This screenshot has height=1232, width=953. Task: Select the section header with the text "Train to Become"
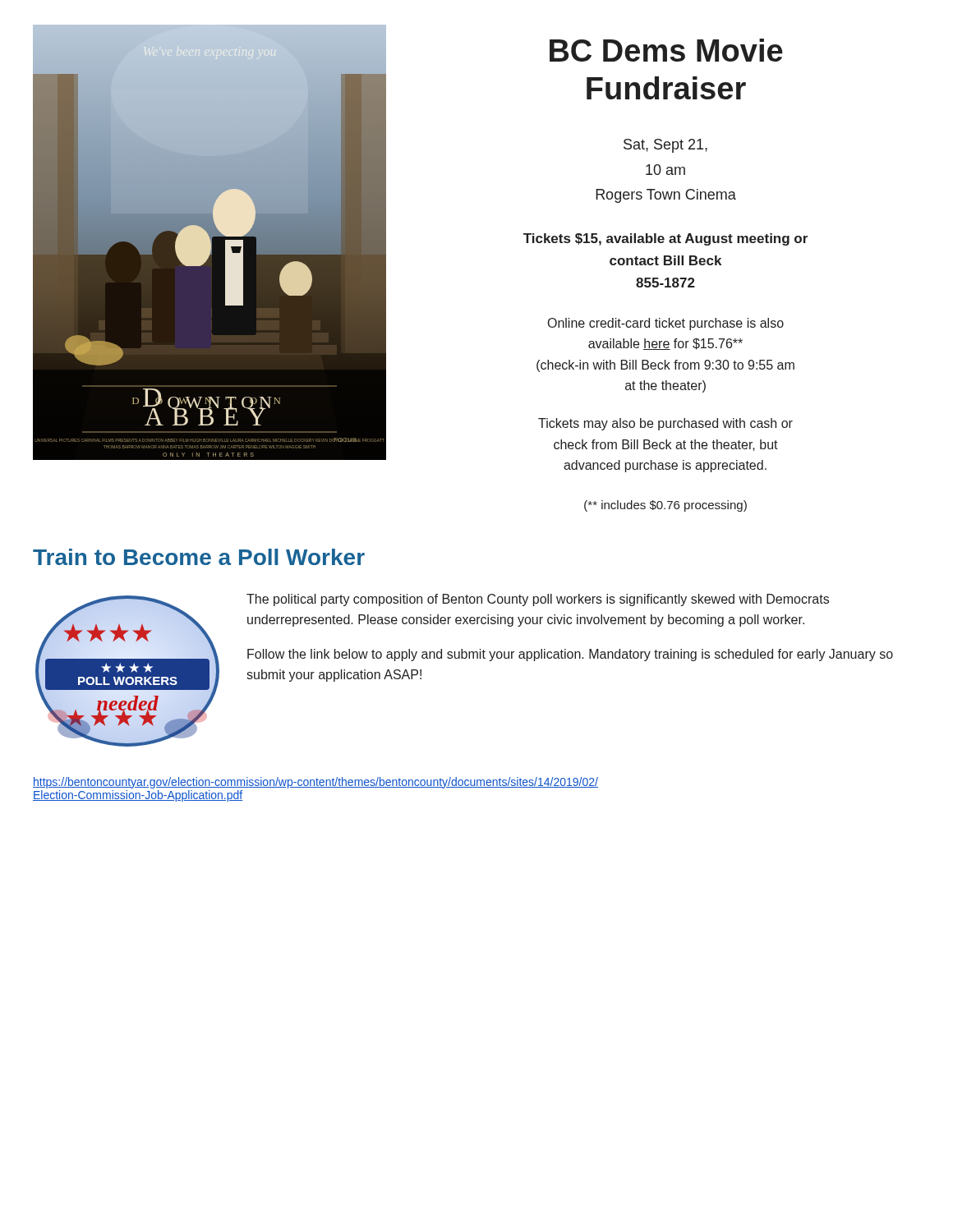[x=199, y=557]
